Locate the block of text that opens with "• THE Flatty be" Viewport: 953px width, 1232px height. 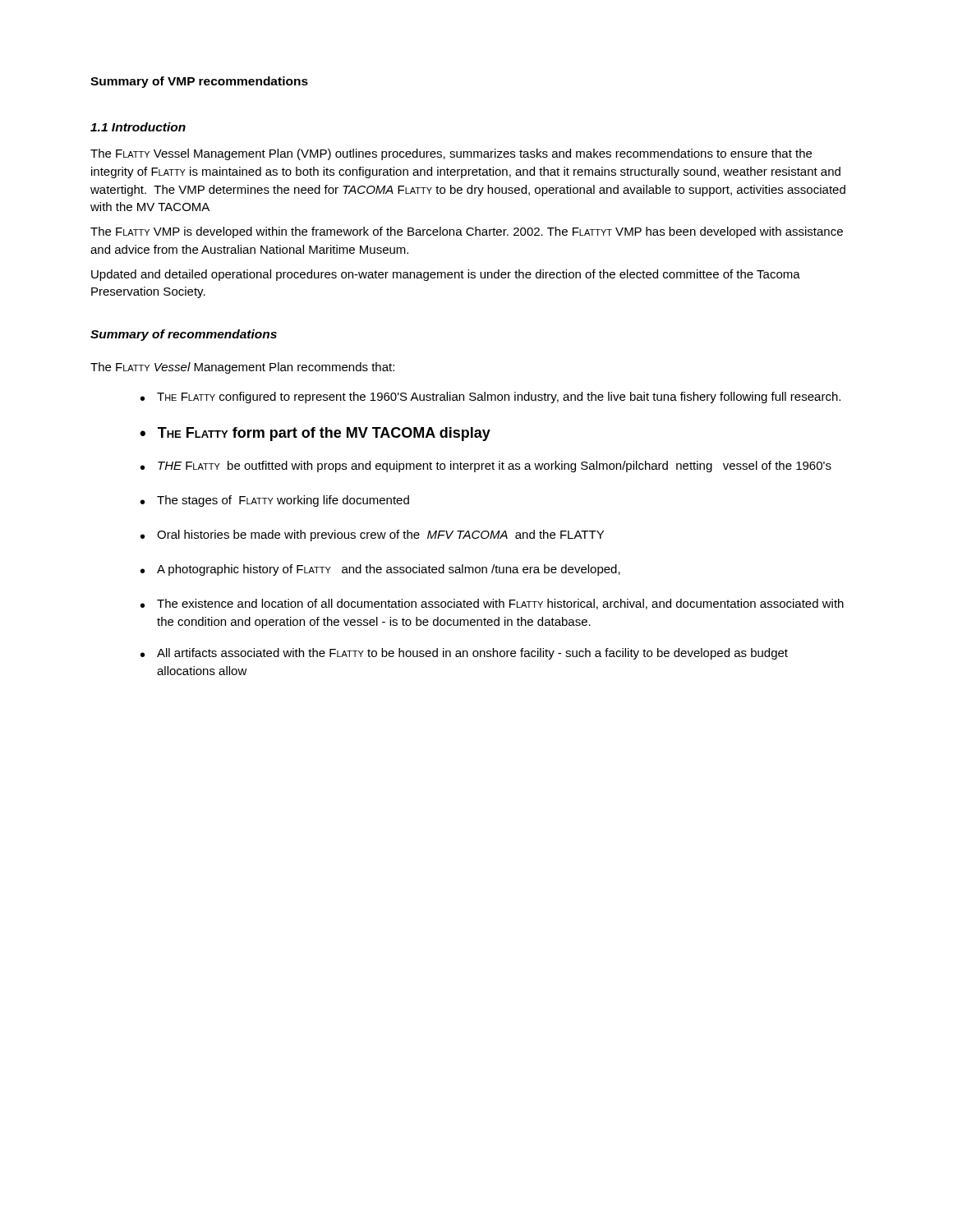(x=493, y=468)
